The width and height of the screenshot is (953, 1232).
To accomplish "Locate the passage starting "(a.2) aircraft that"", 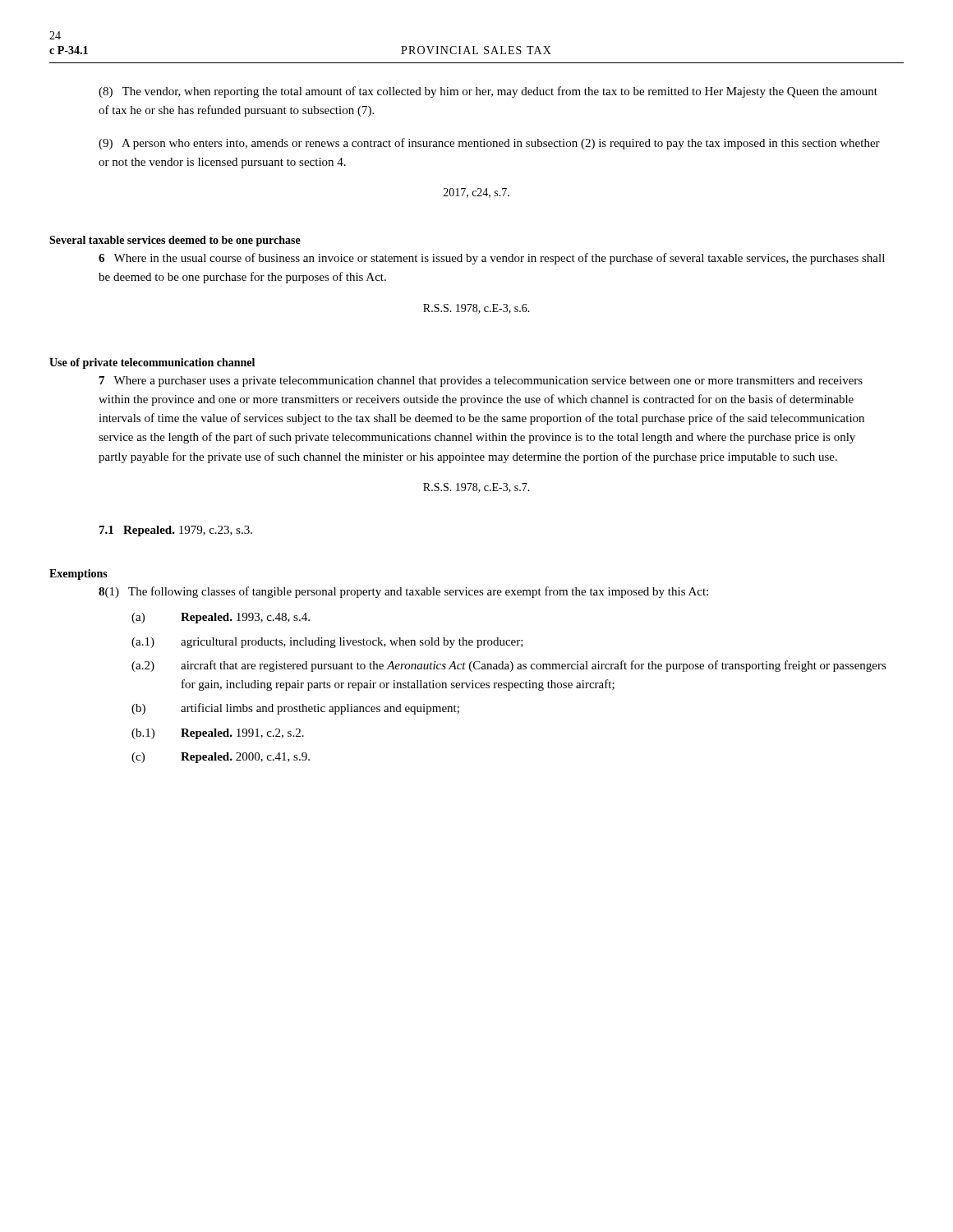I will pos(509,675).
